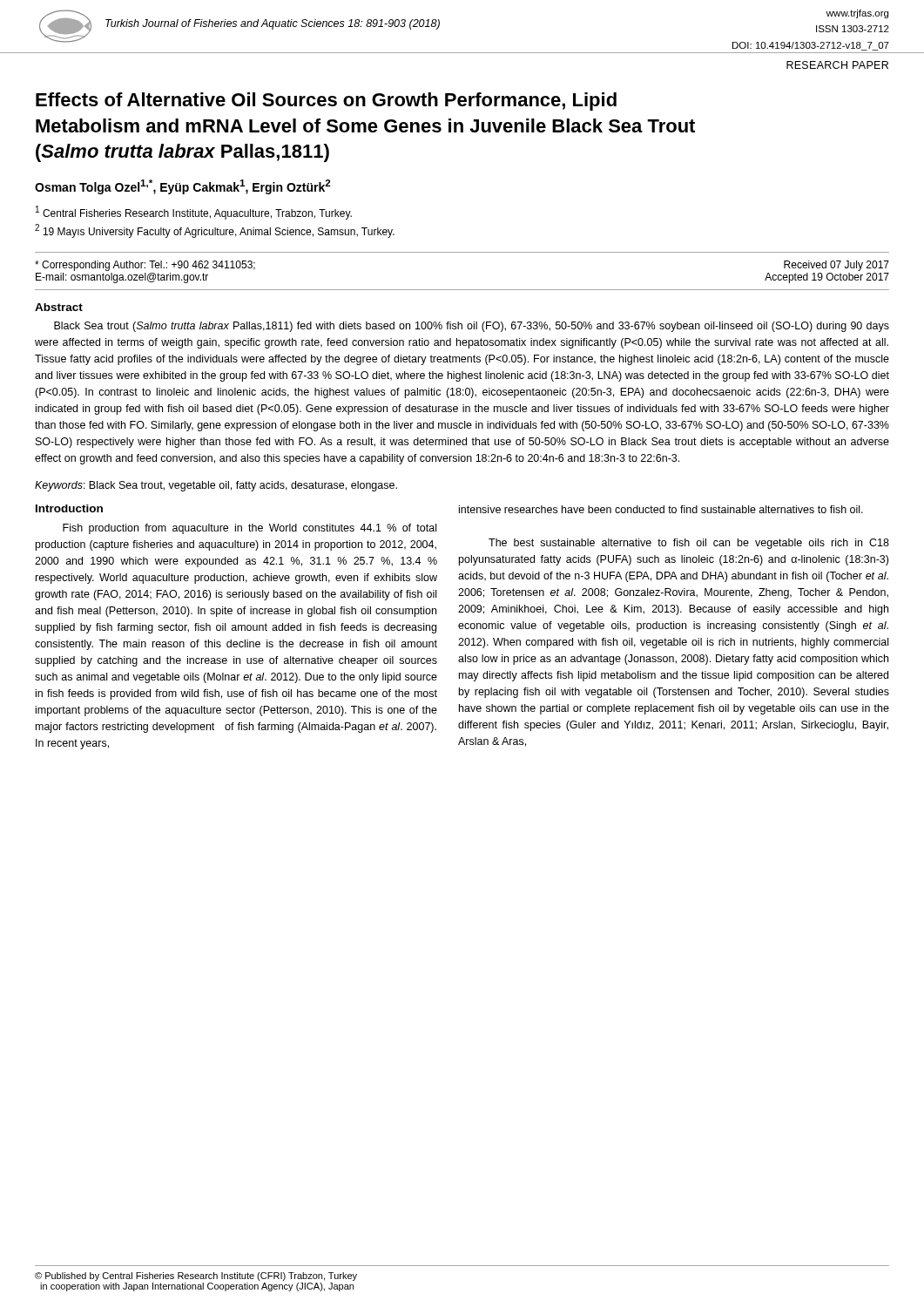Viewport: 924px width, 1307px height.
Task: Select the title with the text "Effects of Alternative Oil Sources on Growth"
Action: [365, 126]
